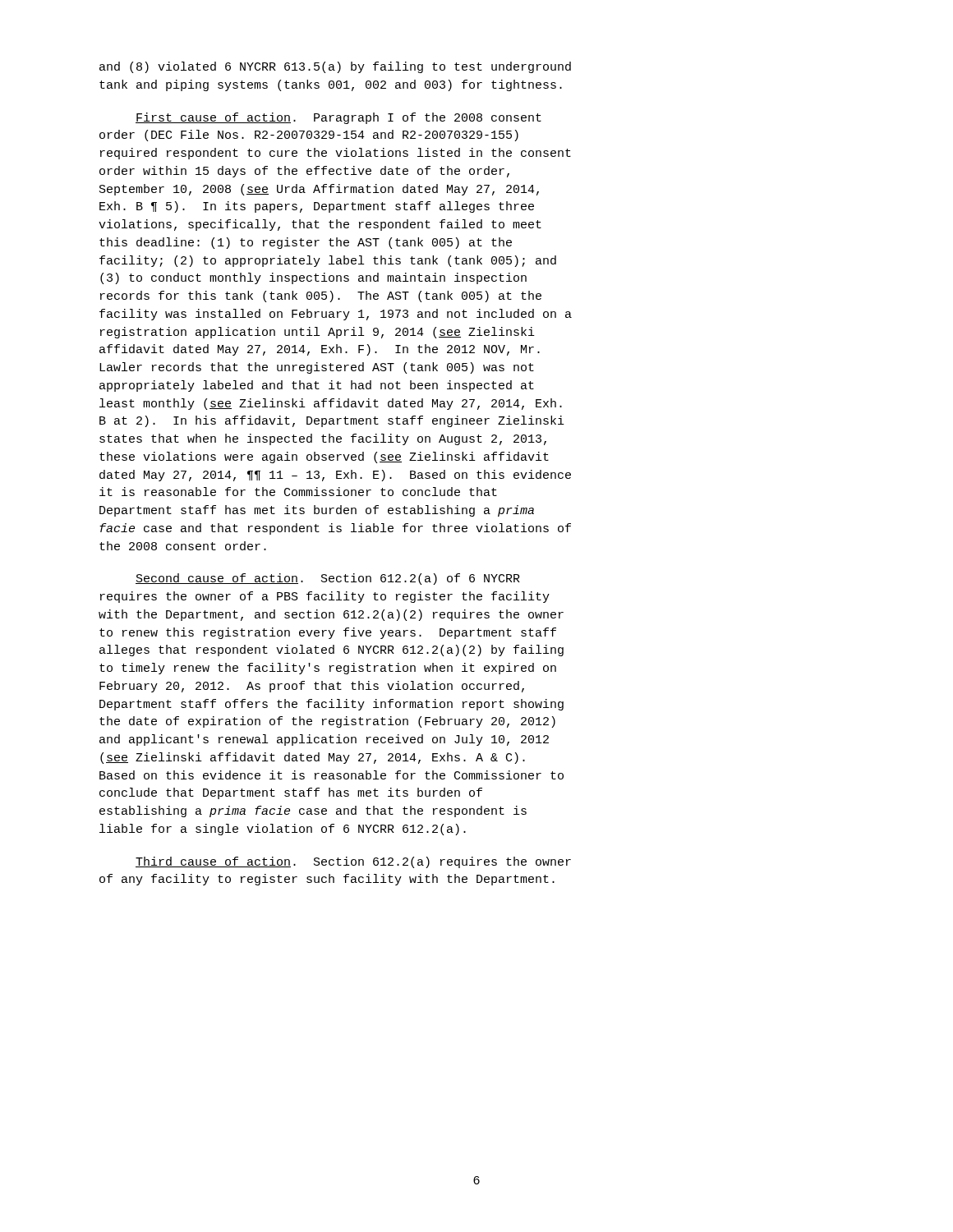Click on the text starting "First cause of action. Paragraph I"
This screenshot has height=1232, width=953.
335,333
